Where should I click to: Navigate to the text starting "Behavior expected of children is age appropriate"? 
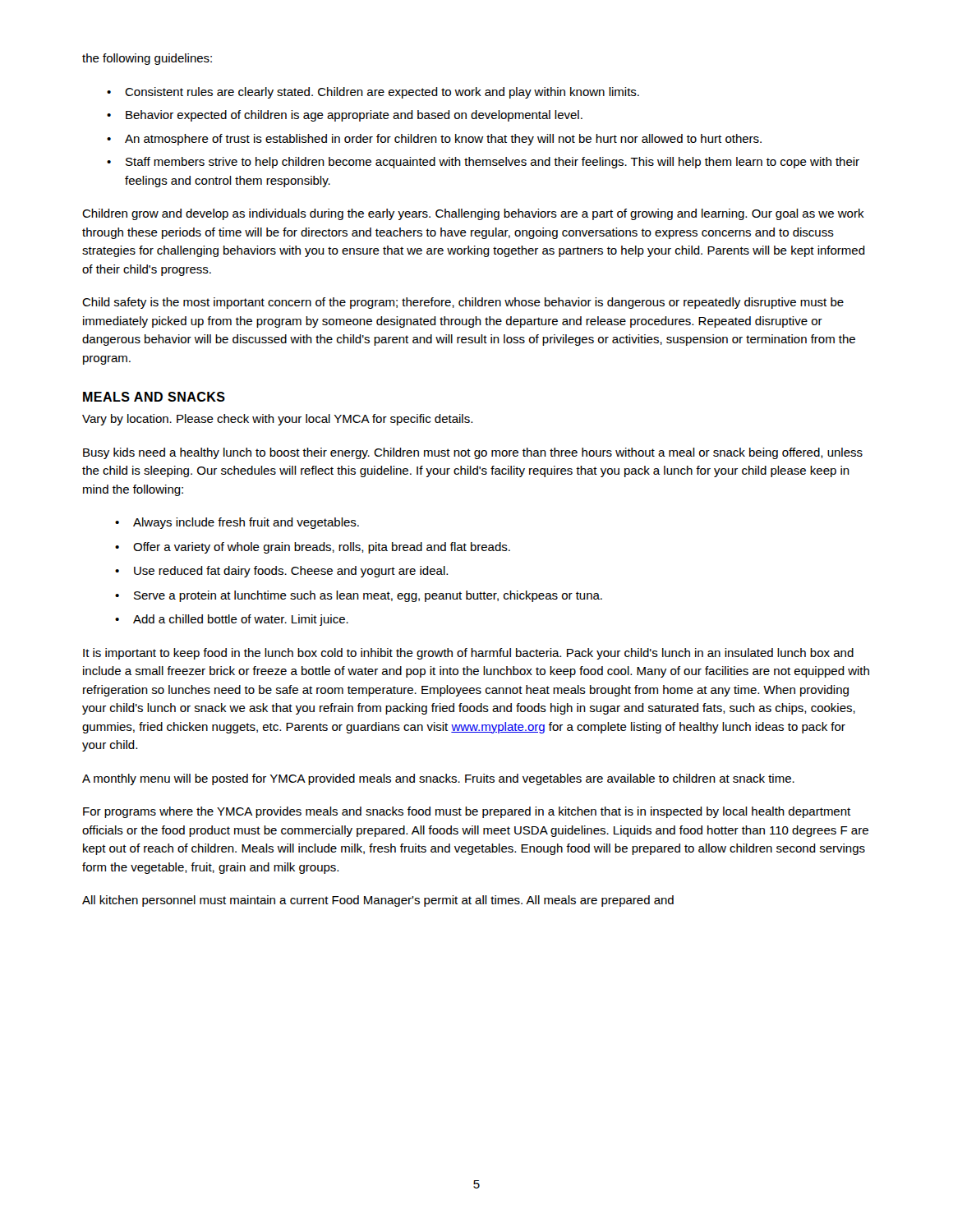pos(354,115)
